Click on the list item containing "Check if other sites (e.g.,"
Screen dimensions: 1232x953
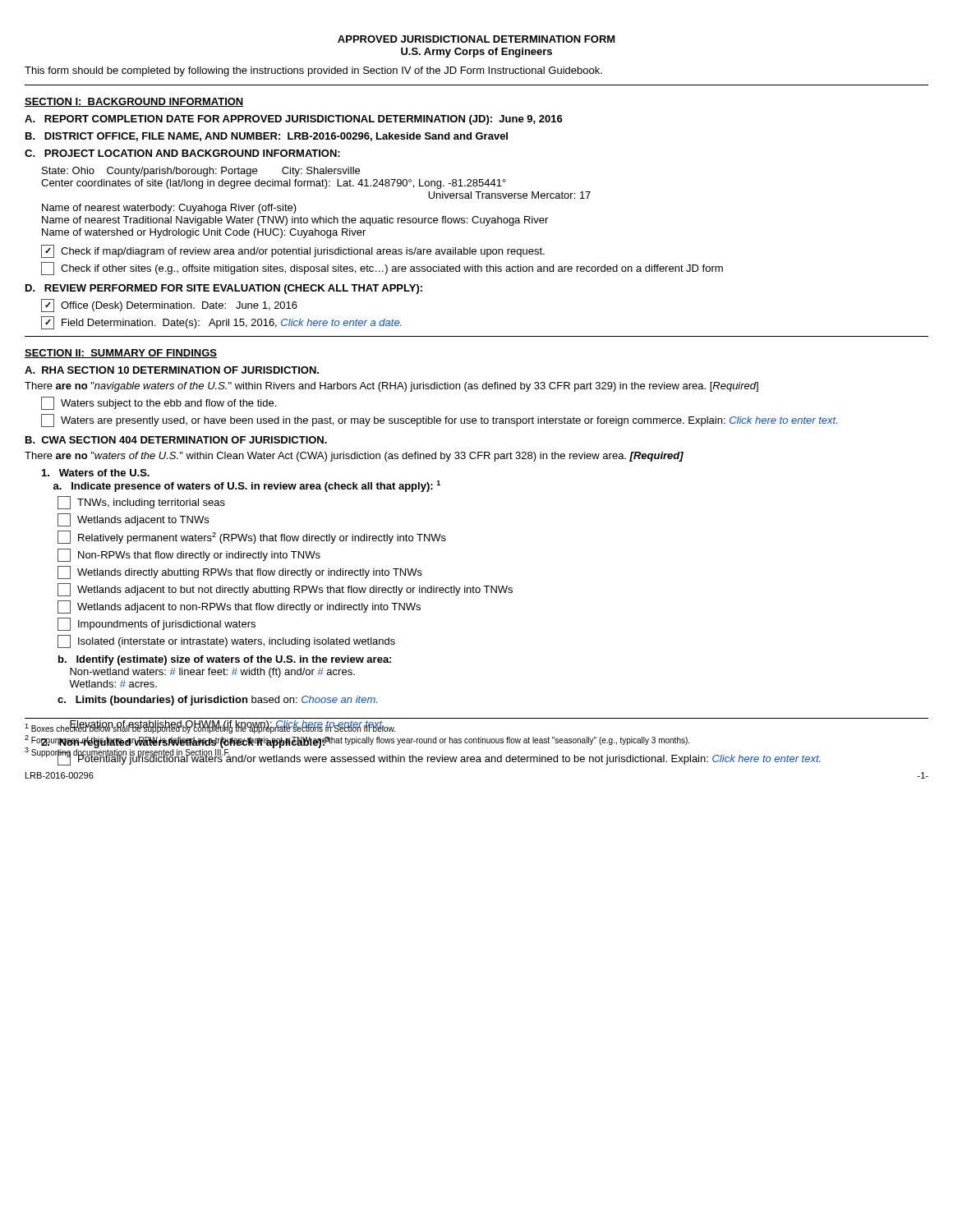click(x=485, y=269)
